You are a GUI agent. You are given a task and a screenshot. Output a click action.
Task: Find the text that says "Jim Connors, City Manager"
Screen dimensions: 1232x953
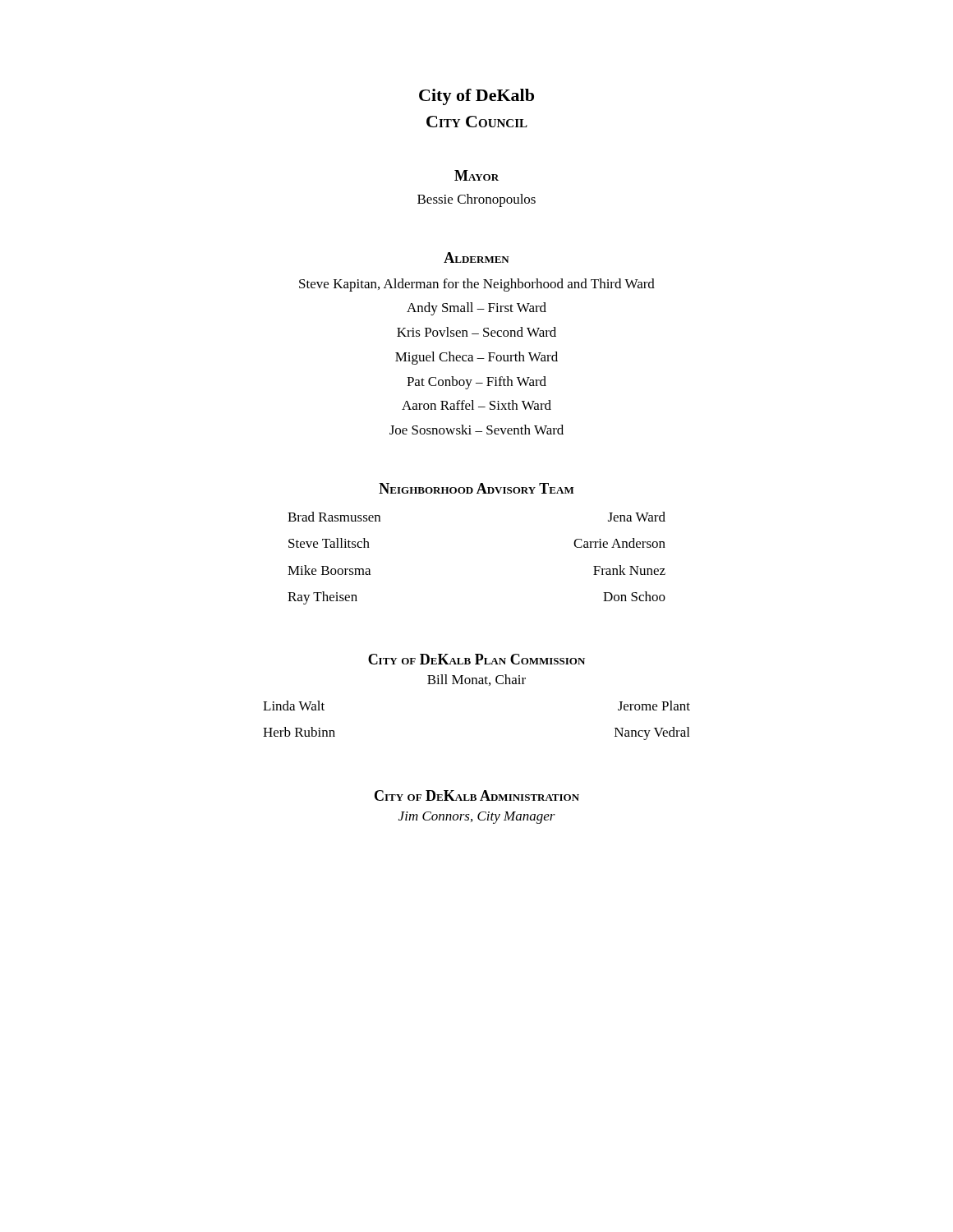(x=476, y=816)
